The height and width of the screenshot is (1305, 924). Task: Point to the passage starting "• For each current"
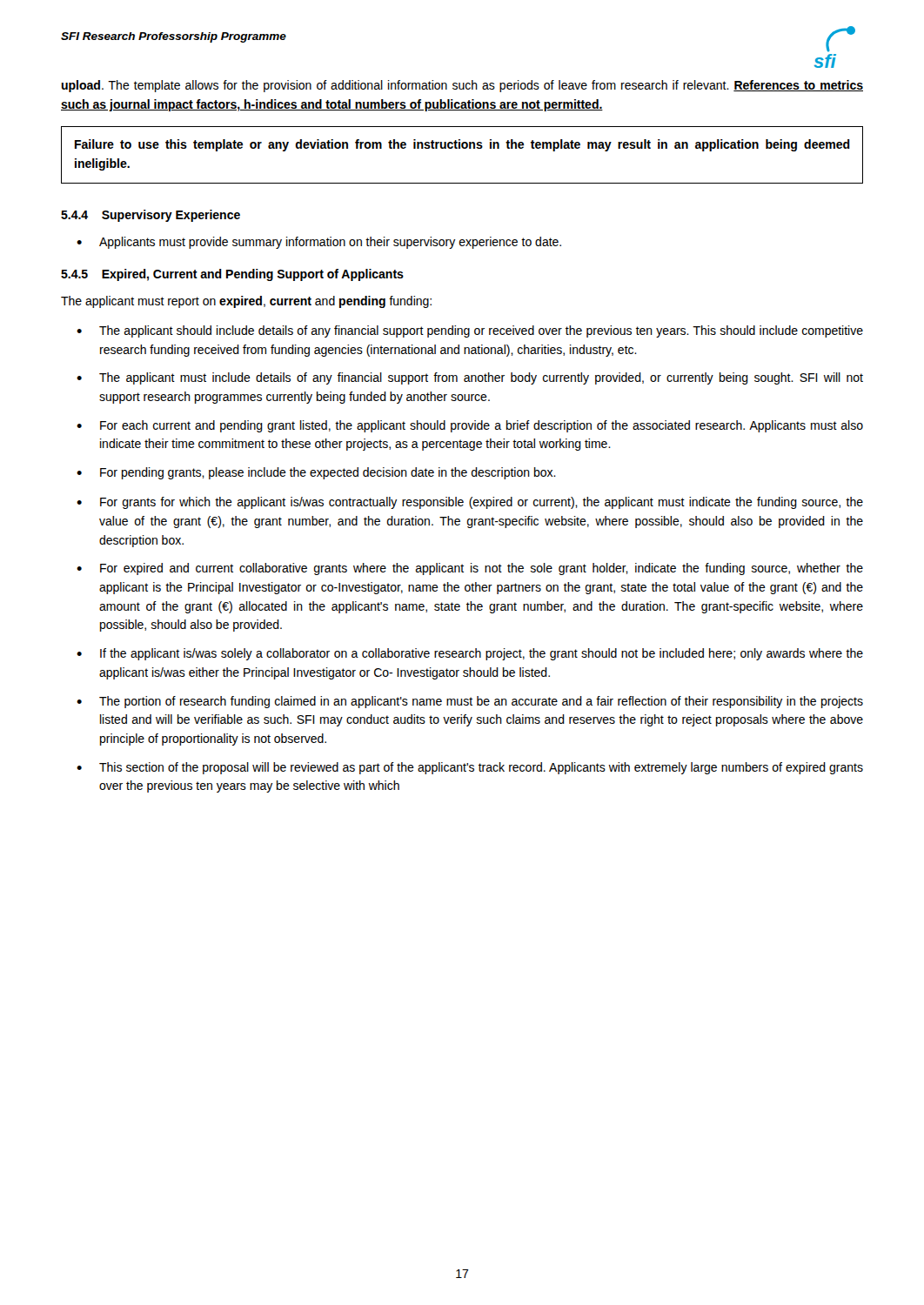point(470,435)
